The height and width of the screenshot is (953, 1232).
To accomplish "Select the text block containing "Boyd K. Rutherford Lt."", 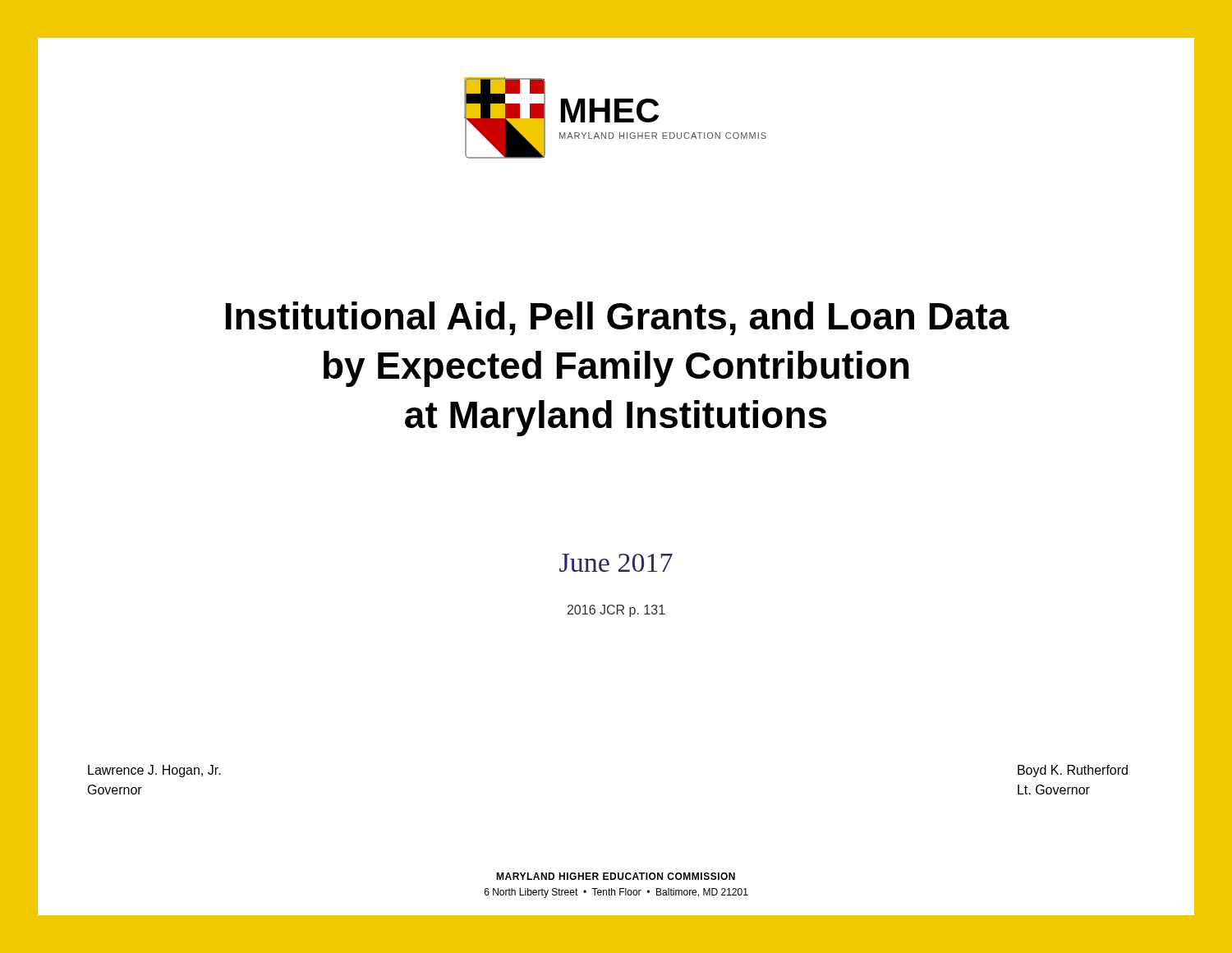I will [x=1073, y=780].
